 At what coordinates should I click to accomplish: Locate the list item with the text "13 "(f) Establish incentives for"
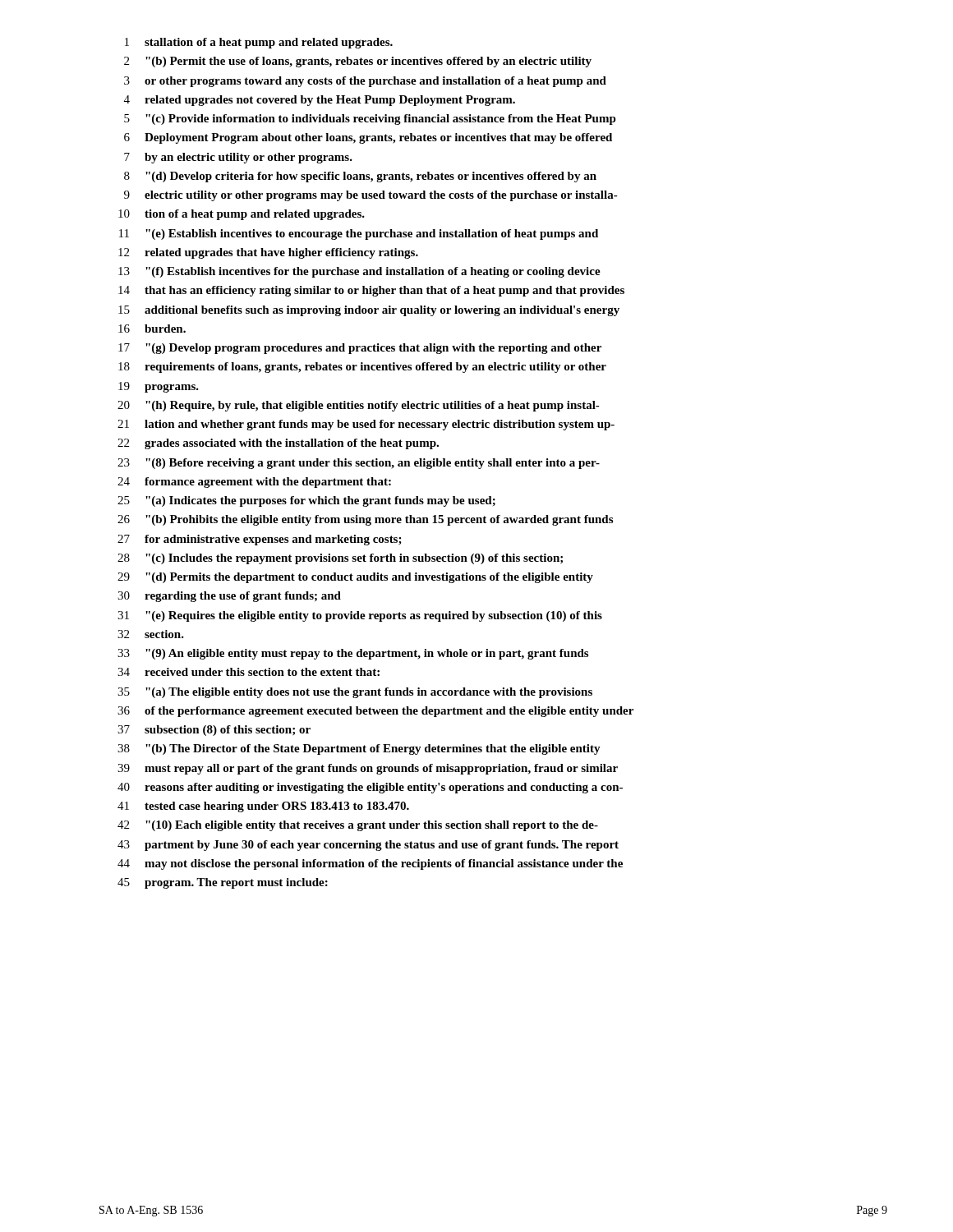[493, 272]
